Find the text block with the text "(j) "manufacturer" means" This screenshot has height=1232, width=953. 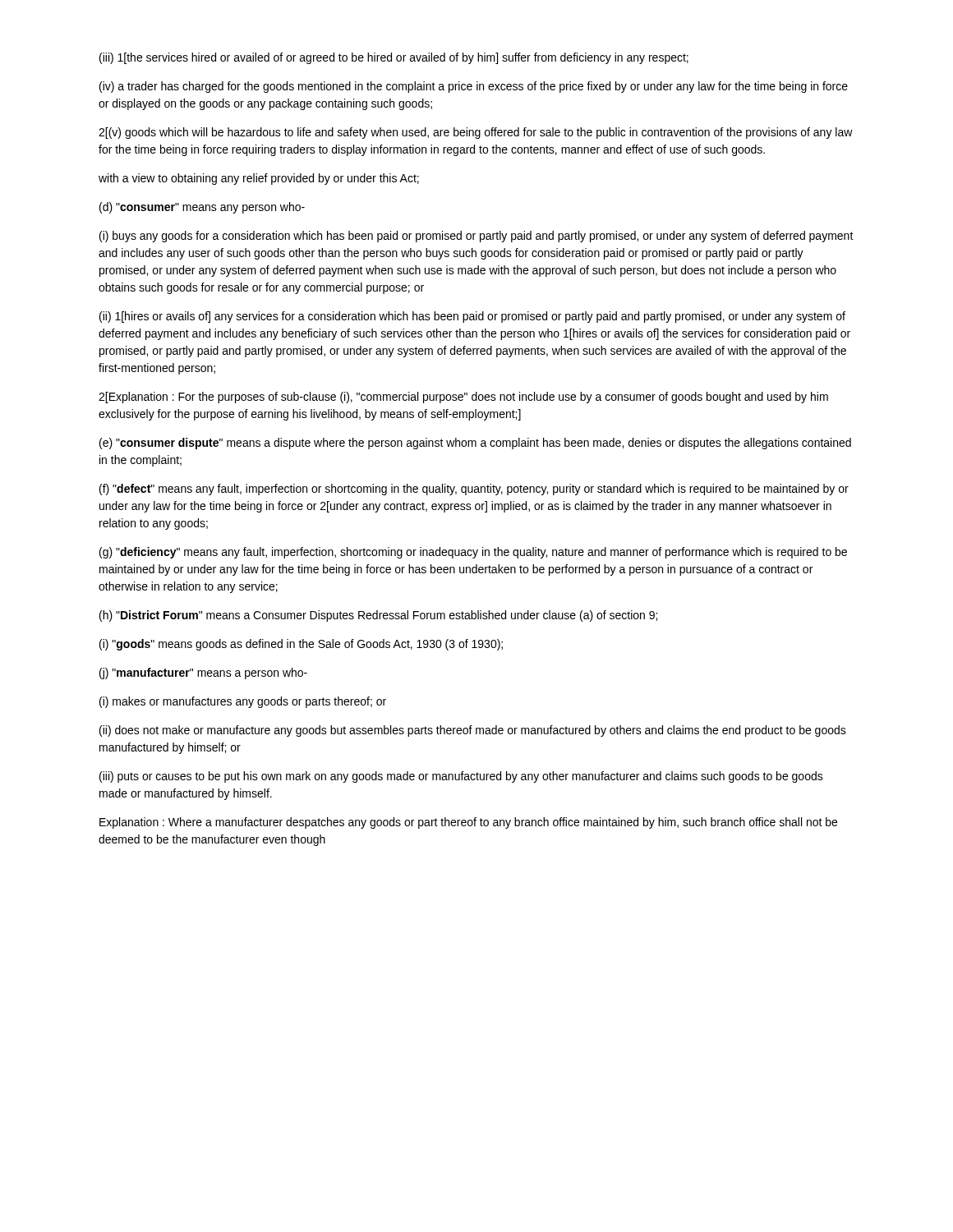tap(203, 673)
